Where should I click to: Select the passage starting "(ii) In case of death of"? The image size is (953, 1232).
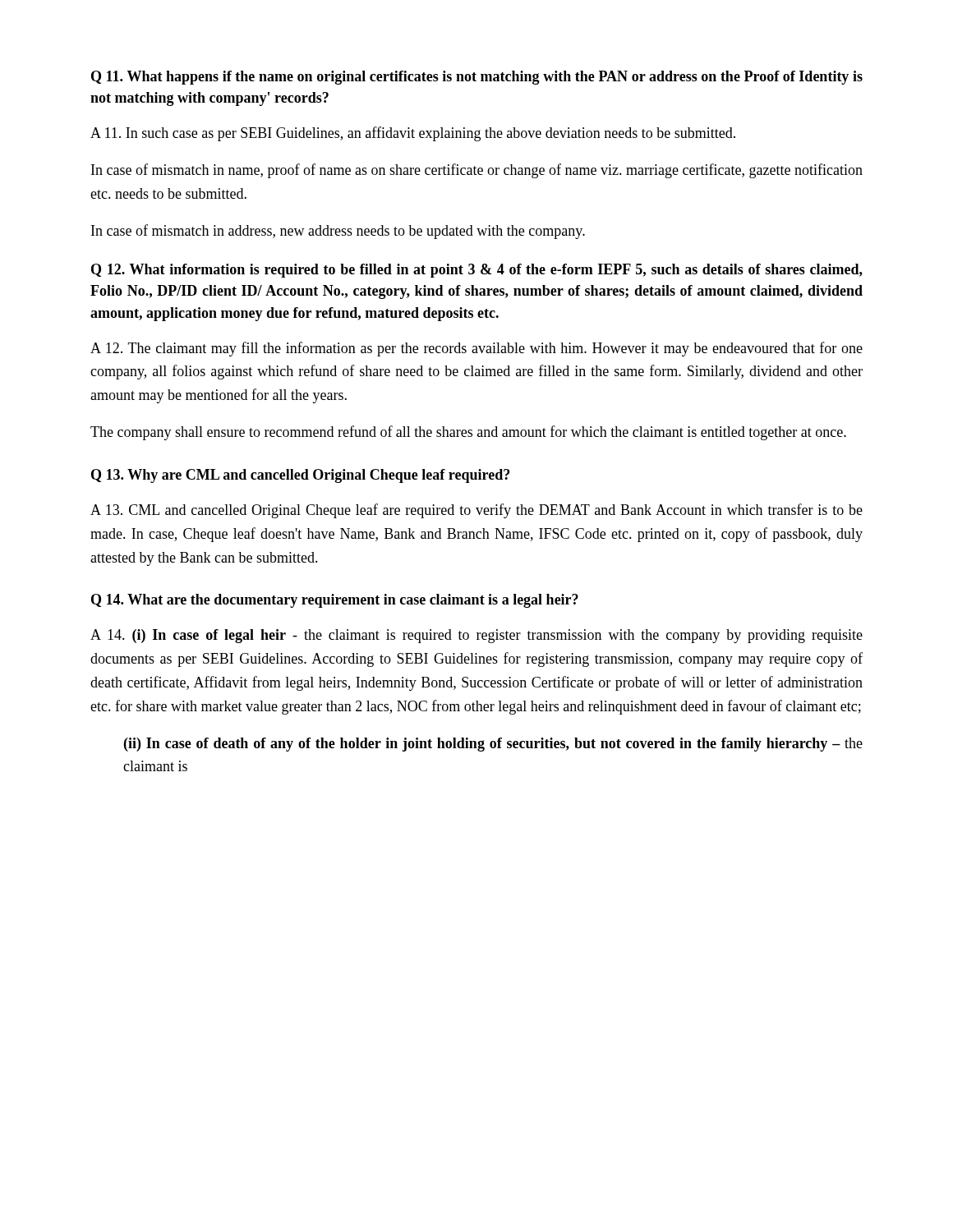coord(493,755)
